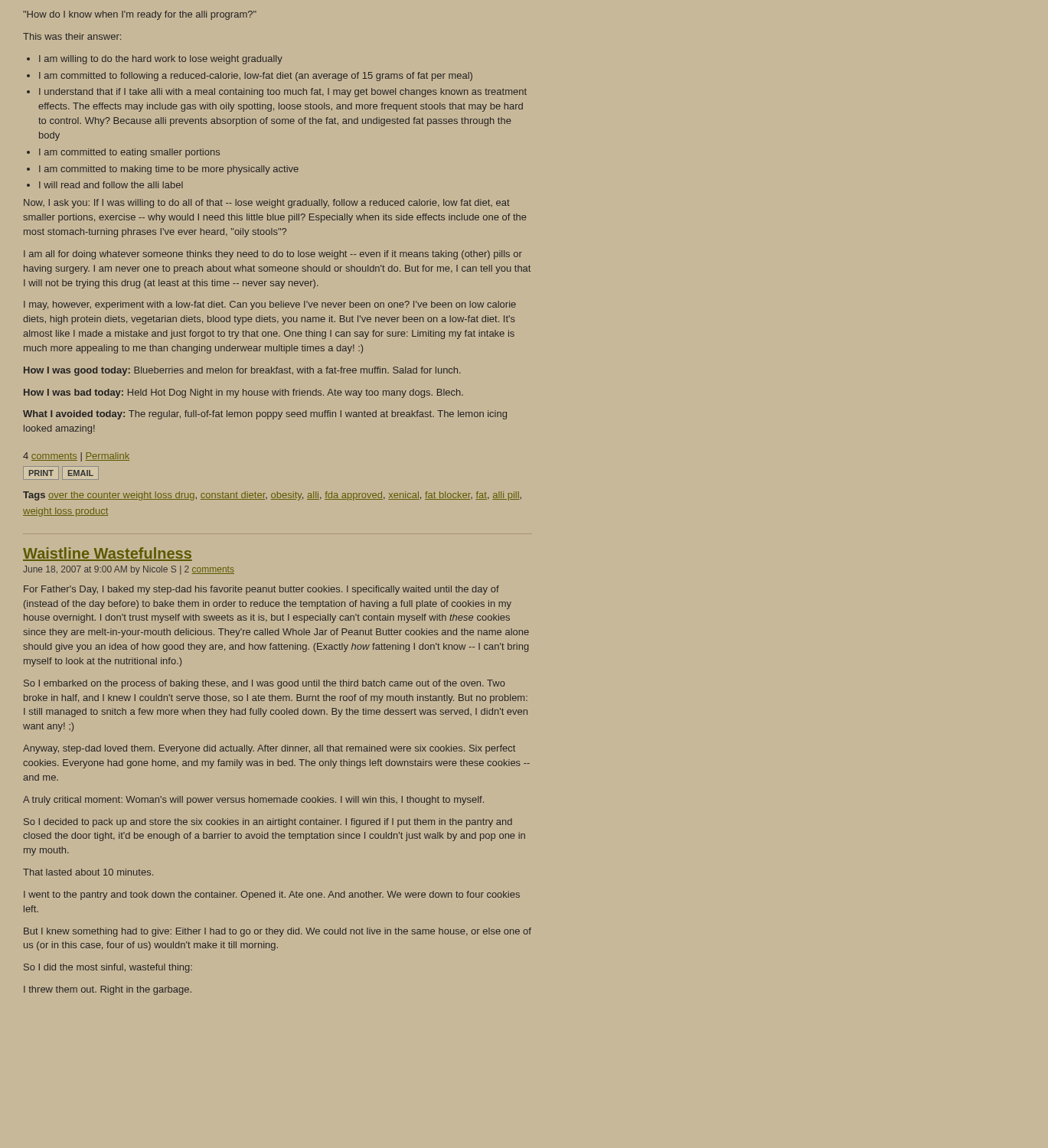Screen dimensions: 1148x1048
Task: Locate the block of text that opens with "Tags over the counter weight loss"
Action: click(x=273, y=503)
